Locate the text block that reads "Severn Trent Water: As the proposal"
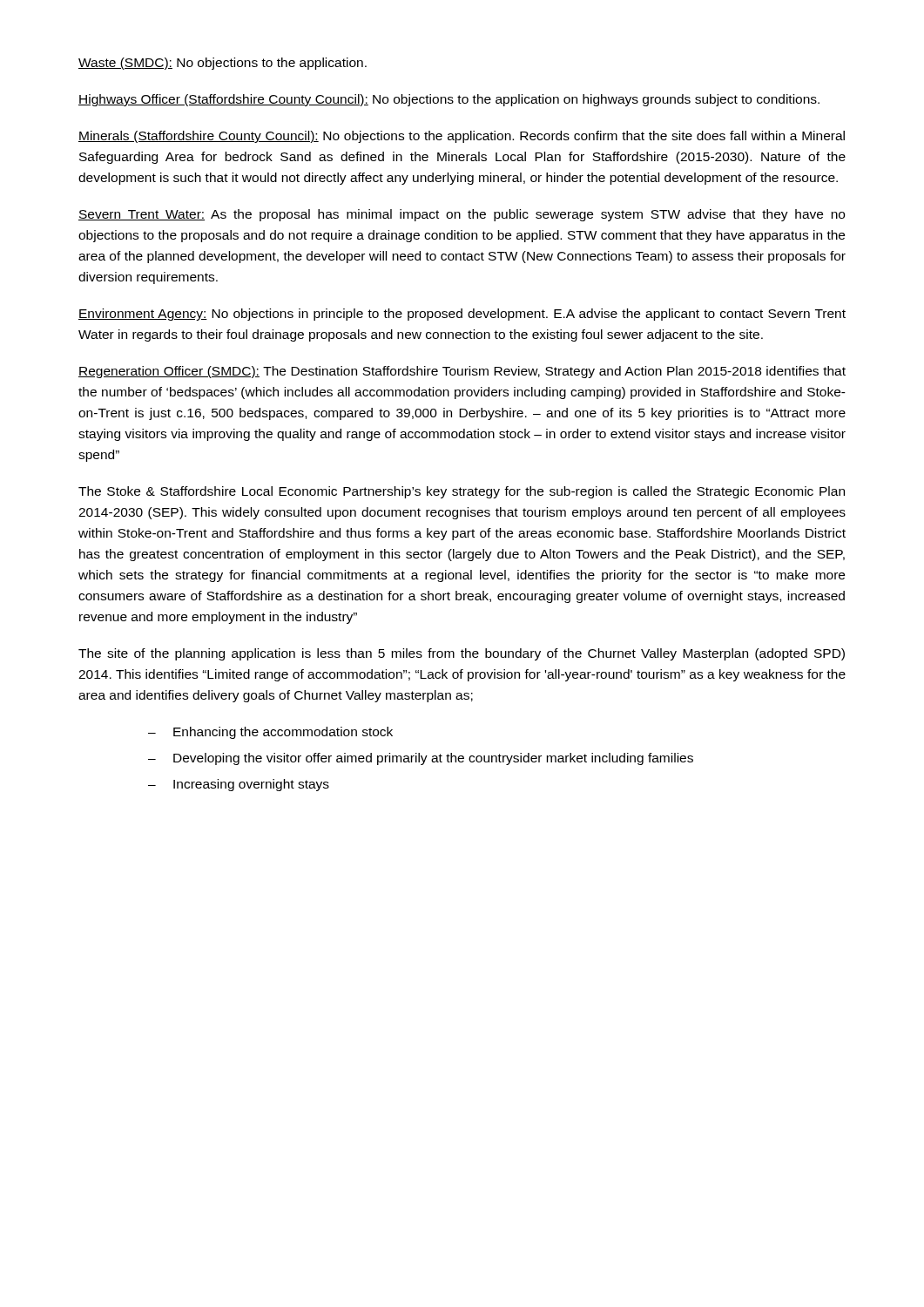Viewport: 924px width, 1307px height. 462,245
